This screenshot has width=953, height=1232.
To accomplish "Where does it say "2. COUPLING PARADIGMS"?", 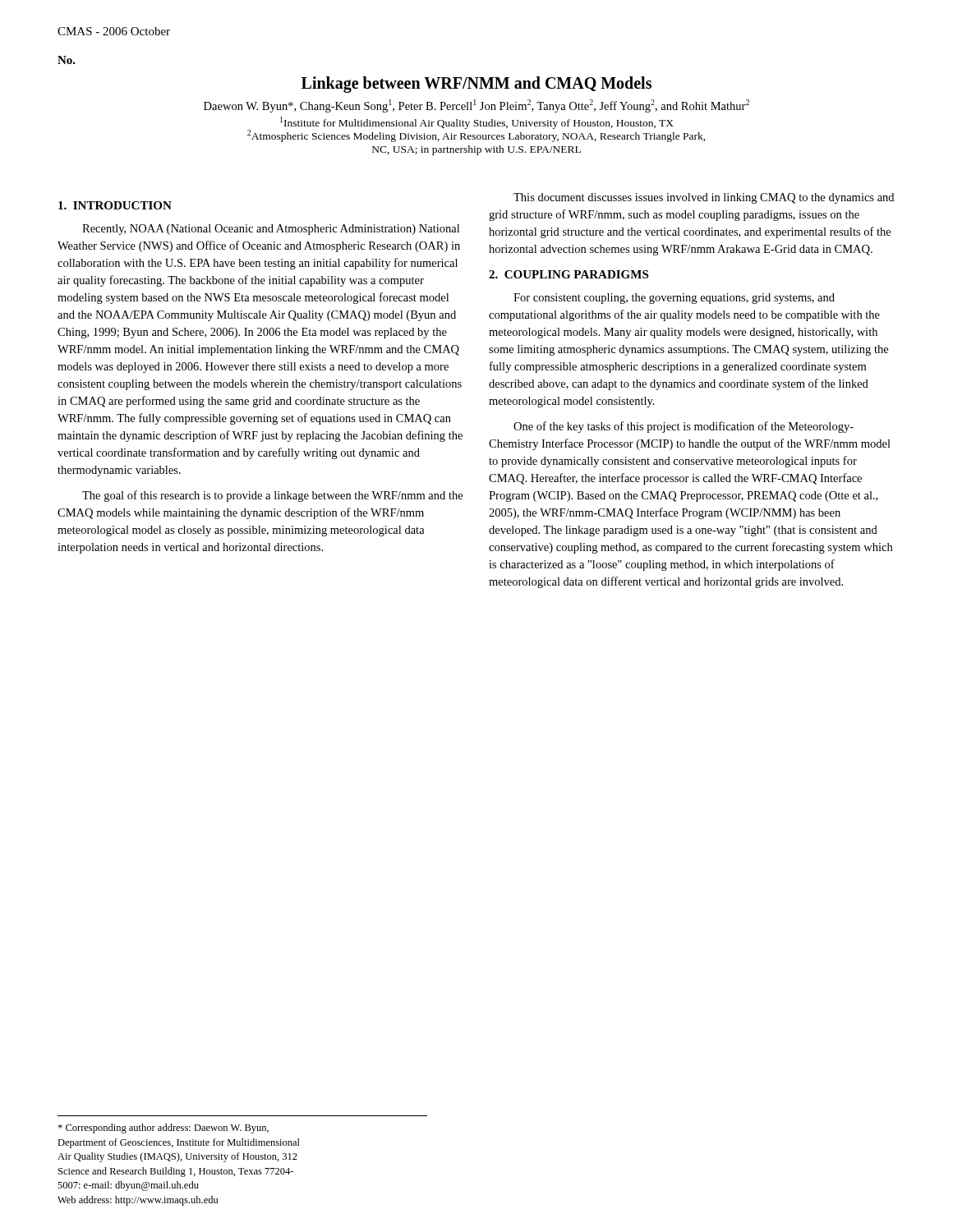I will tap(569, 274).
